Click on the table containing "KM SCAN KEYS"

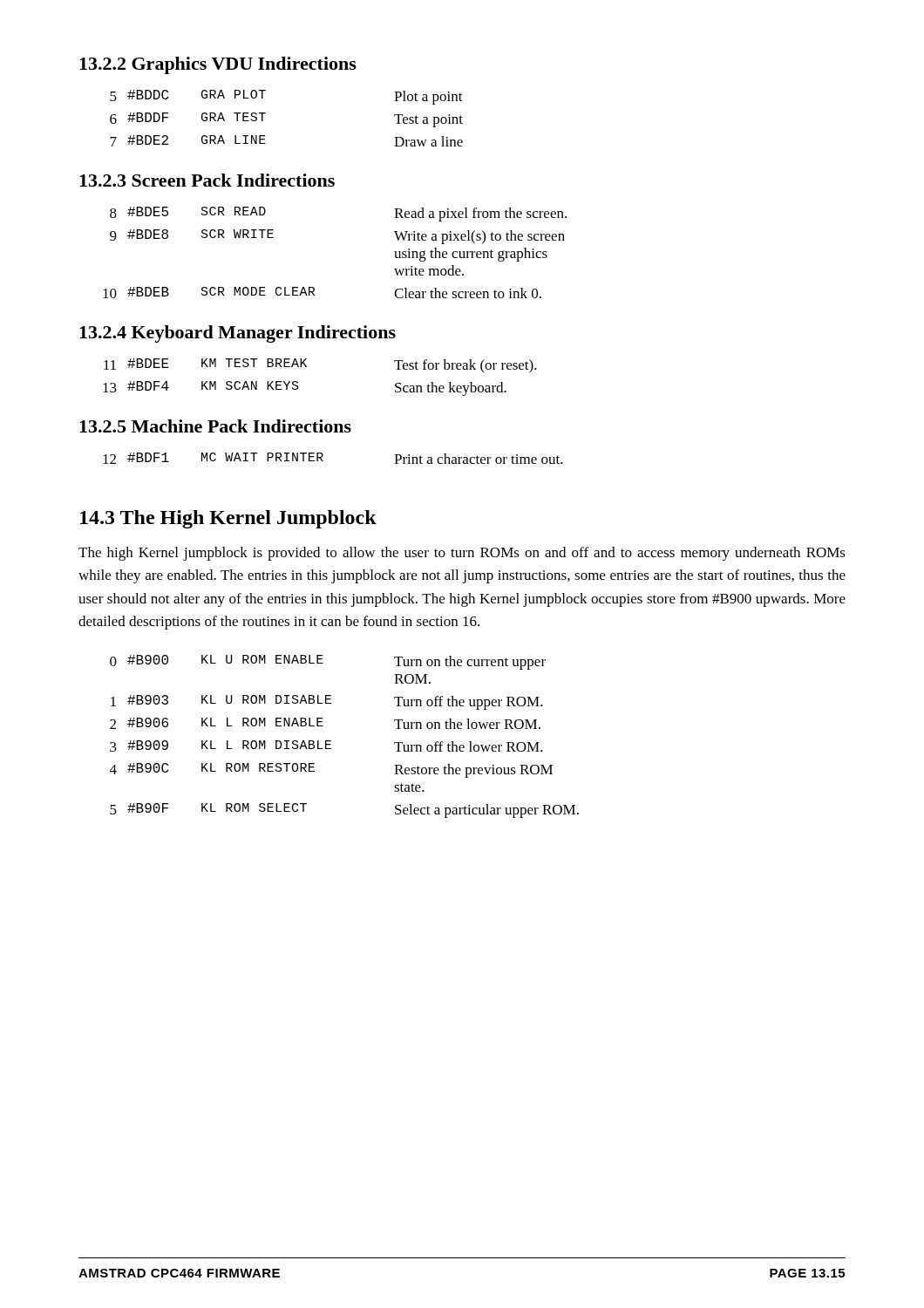(462, 377)
